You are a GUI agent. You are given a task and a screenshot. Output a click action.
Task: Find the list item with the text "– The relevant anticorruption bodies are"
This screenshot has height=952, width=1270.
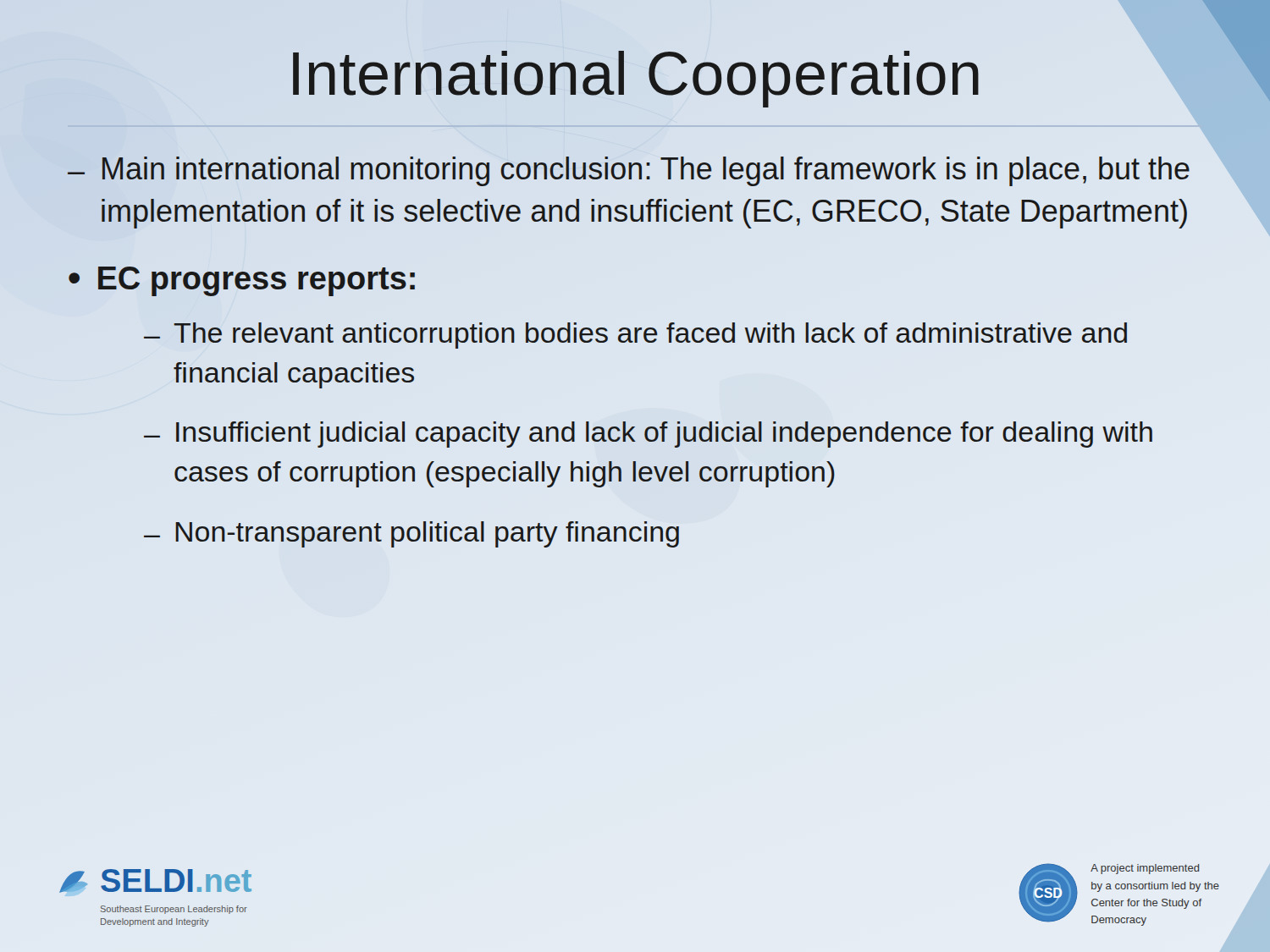(677, 353)
